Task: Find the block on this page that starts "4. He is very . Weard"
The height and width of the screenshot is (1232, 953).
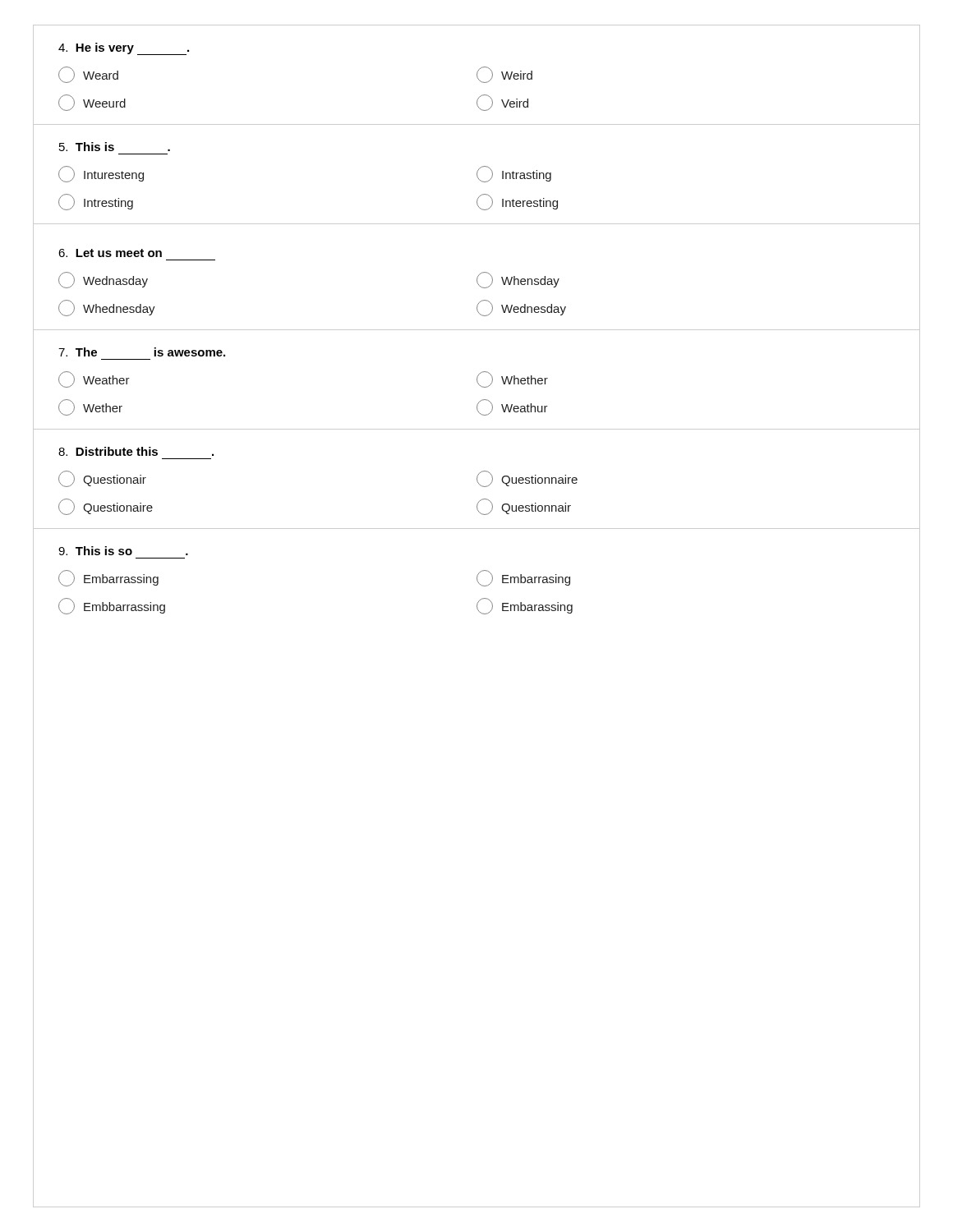Action: [x=476, y=77]
